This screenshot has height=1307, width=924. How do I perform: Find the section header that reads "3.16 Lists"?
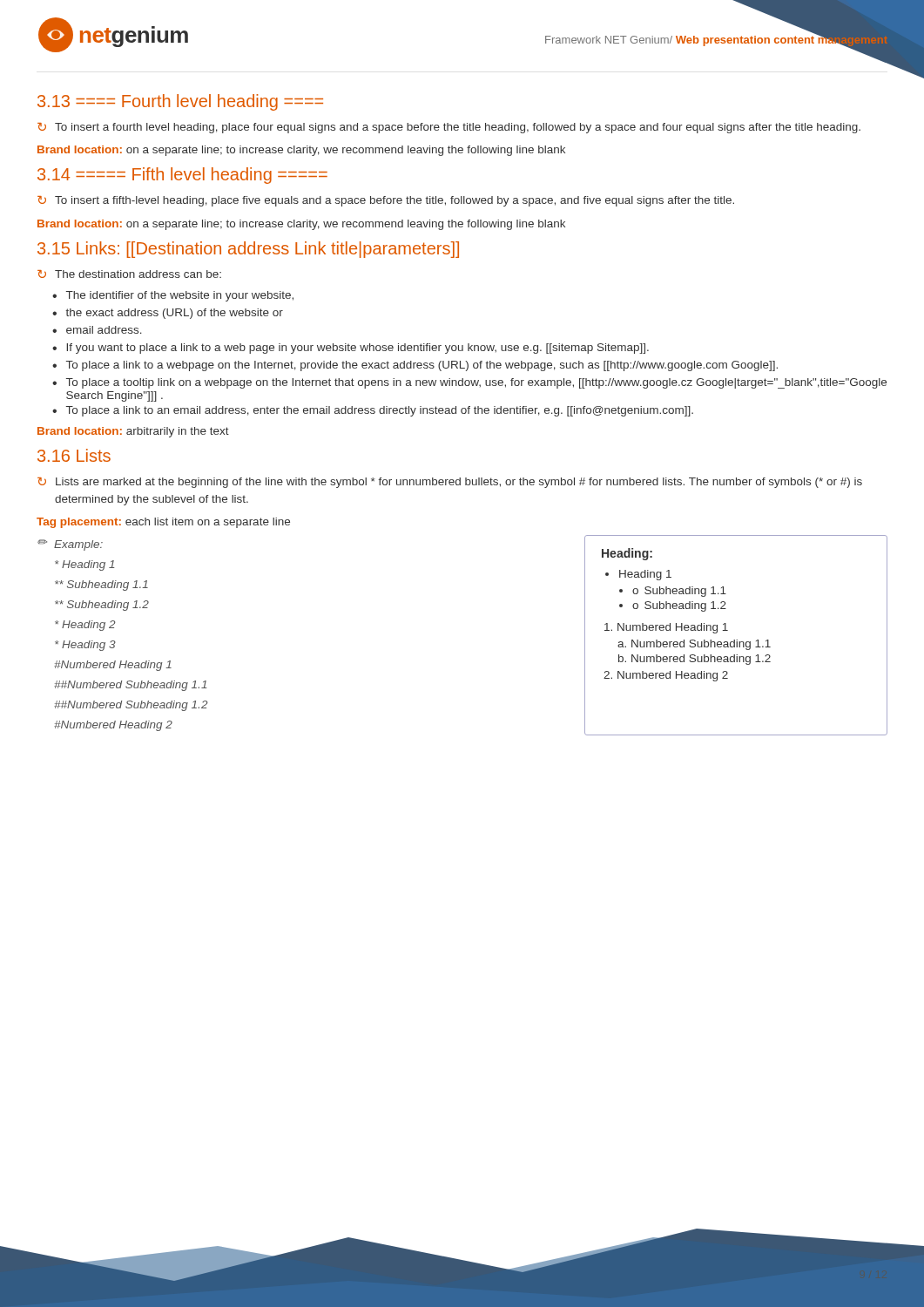(74, 455)
